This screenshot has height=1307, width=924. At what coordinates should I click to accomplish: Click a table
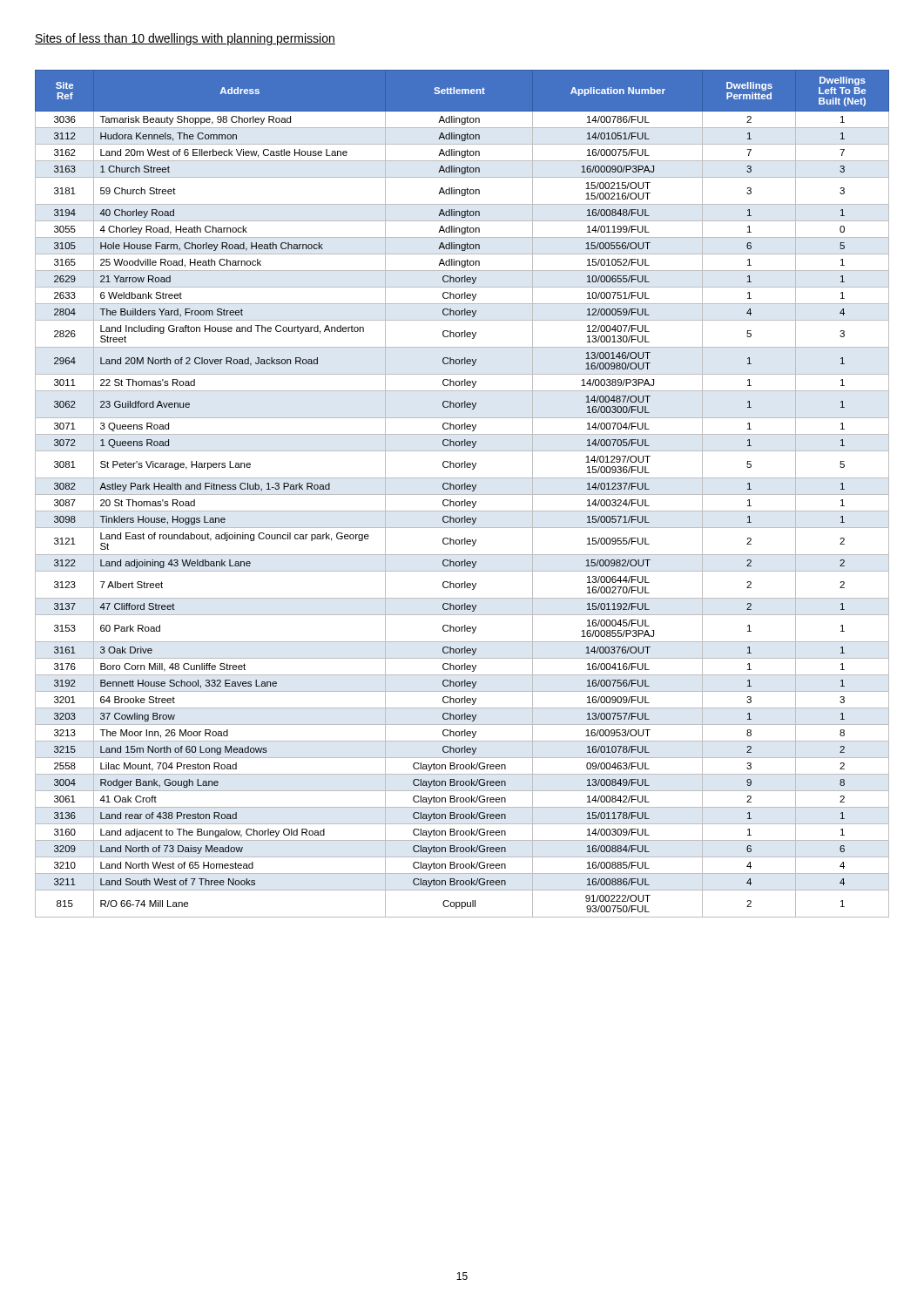pyautogui.click(x=462, y=494)
